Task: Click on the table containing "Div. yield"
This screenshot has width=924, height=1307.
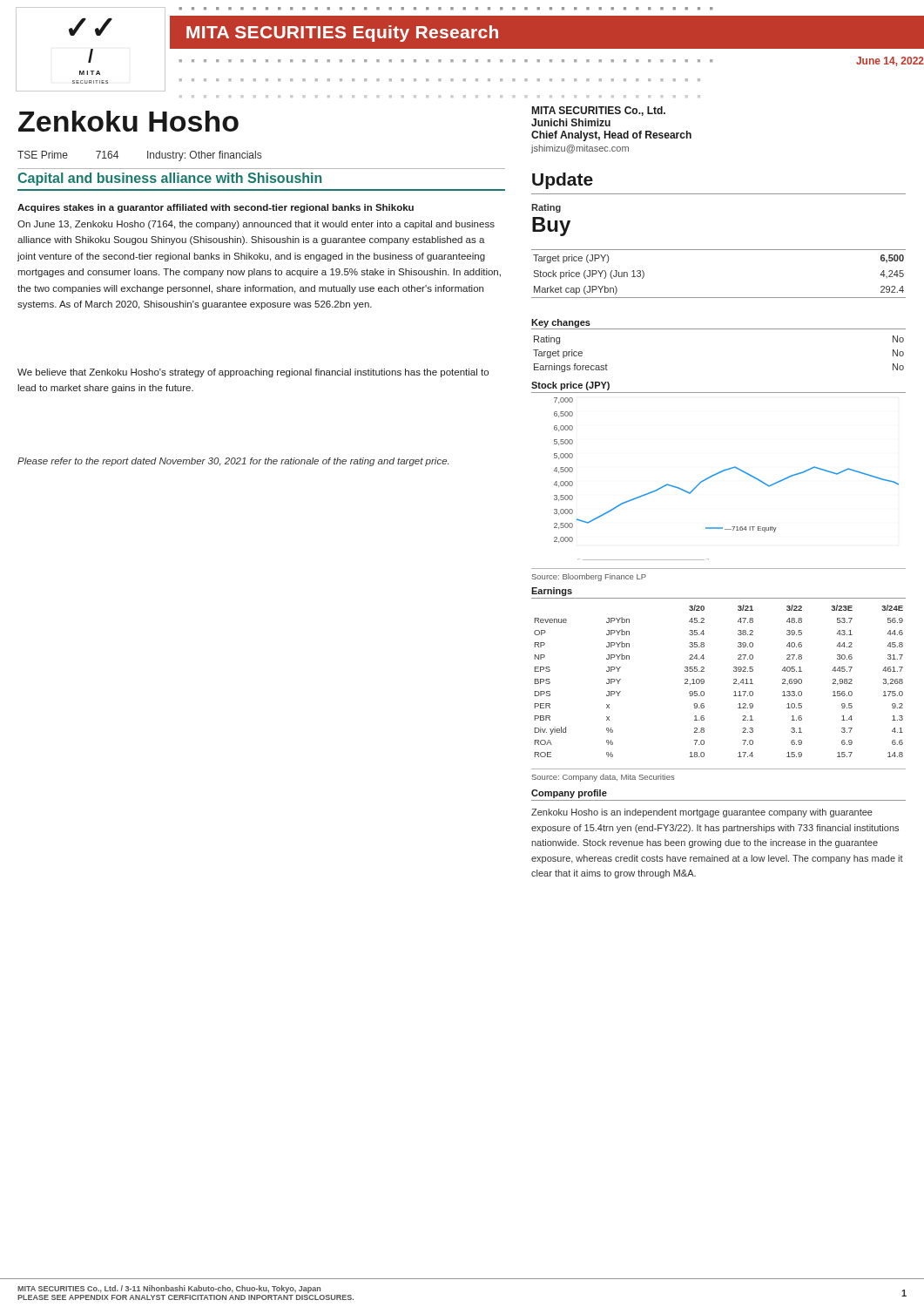Action: (718, 680)
